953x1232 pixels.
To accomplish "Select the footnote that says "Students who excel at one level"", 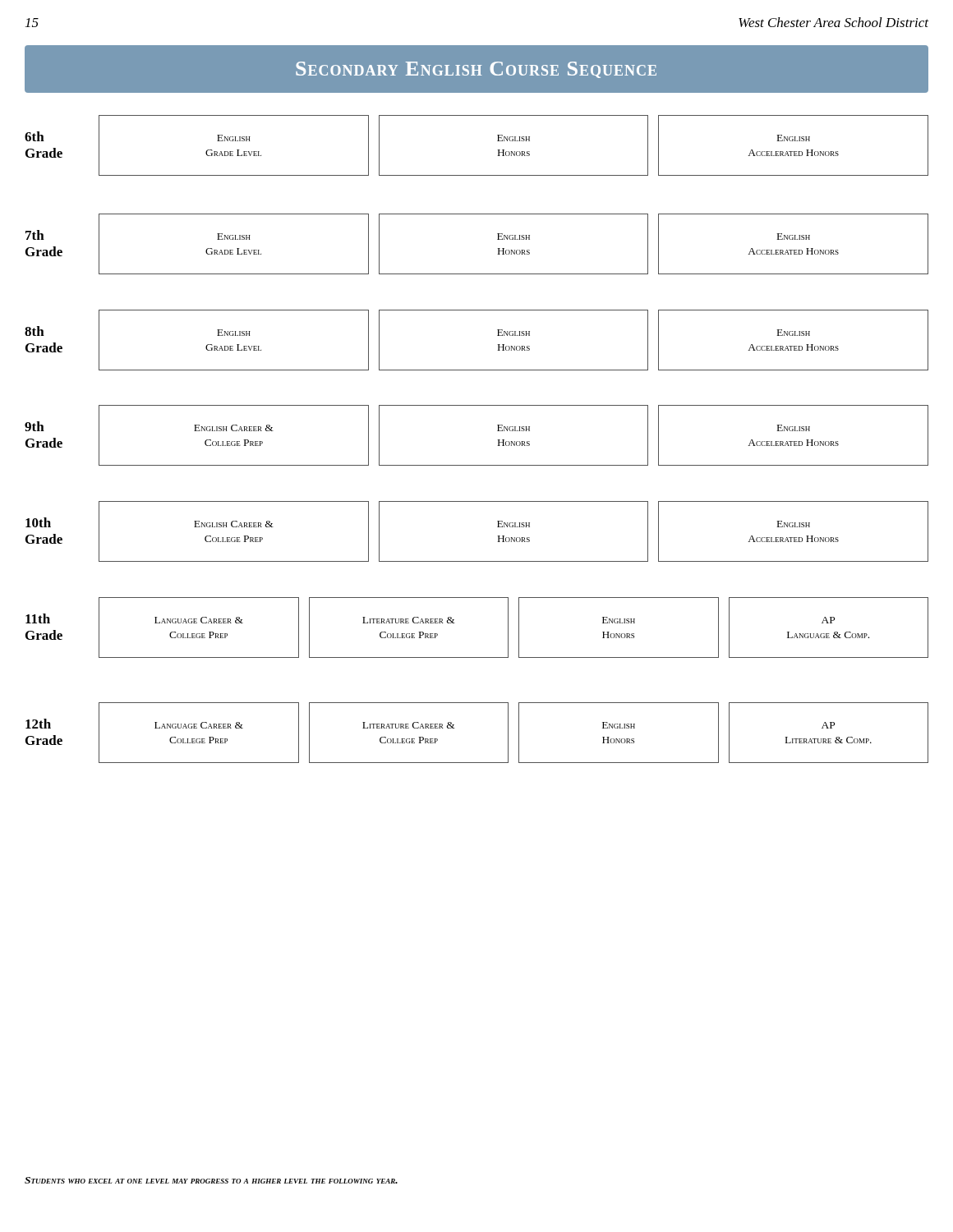I will pyautogui.click(x=211, y=1180).
